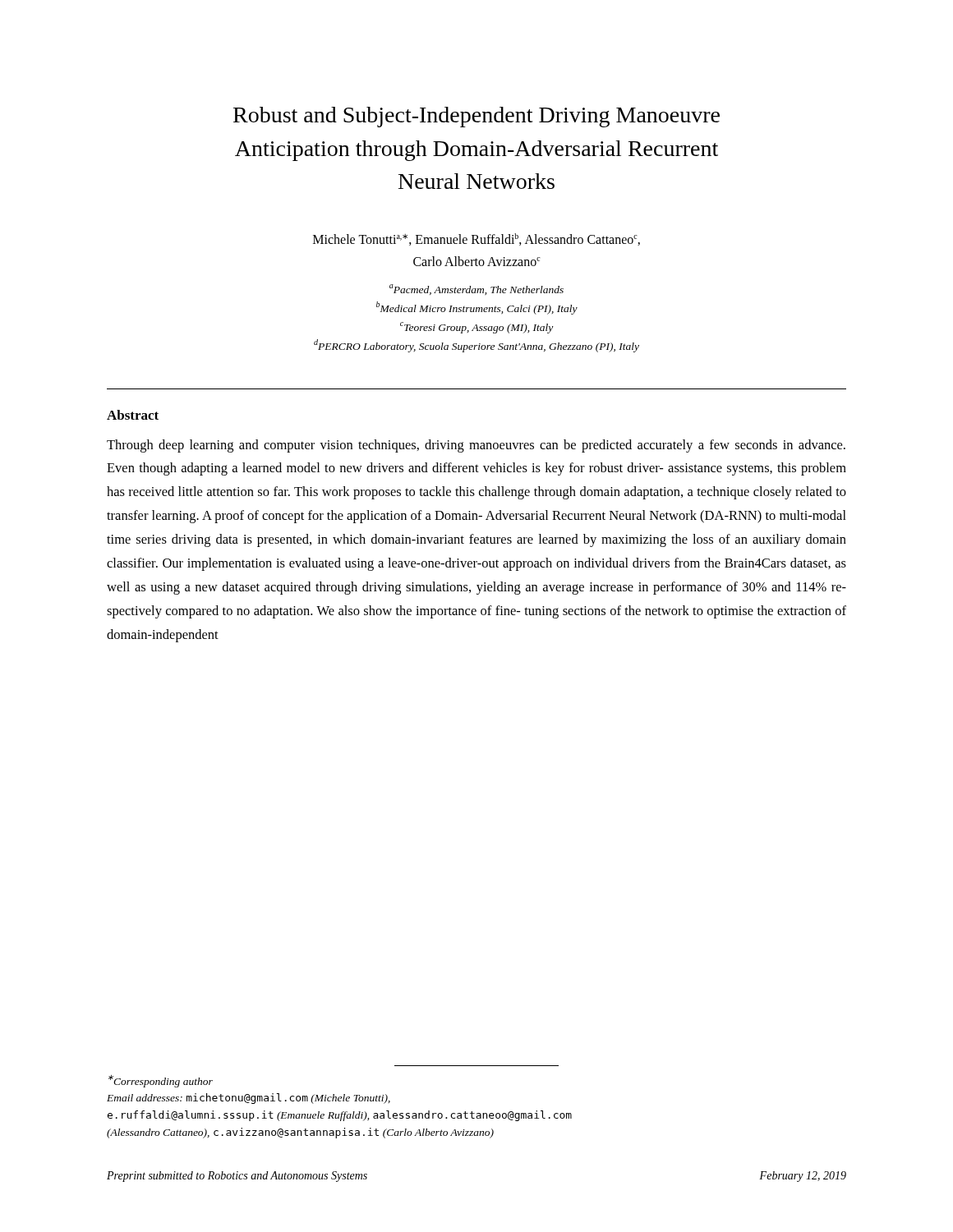Image resolution: width=953 pixels, height=1232 pixels.
Task: Find the section header
Action: pyautogui.click(x=133, y=415)
